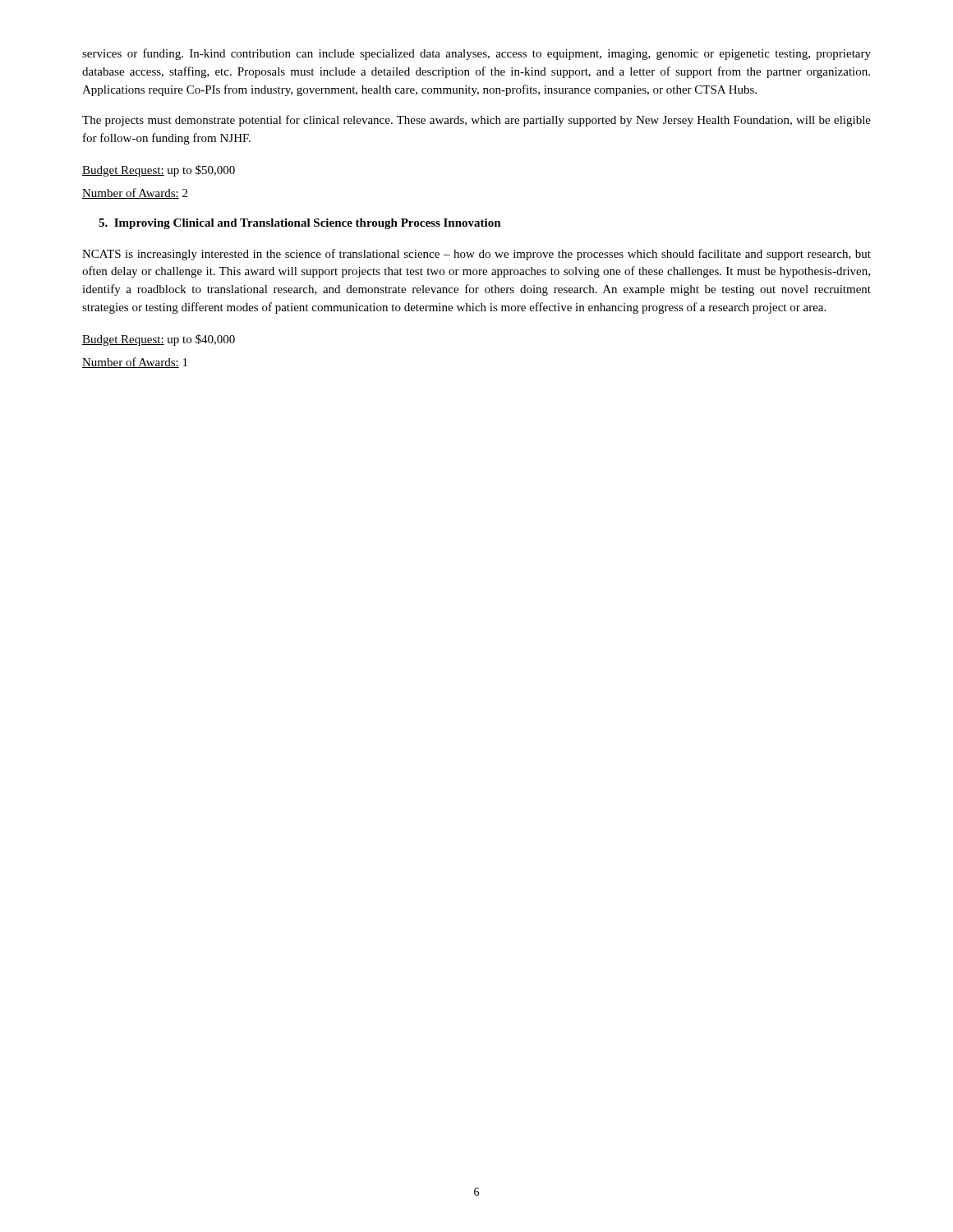Locate the block of text that opens with "Budget Request: up to $50,000 Number of"
953x1232 pixels.
coord(159,171)
